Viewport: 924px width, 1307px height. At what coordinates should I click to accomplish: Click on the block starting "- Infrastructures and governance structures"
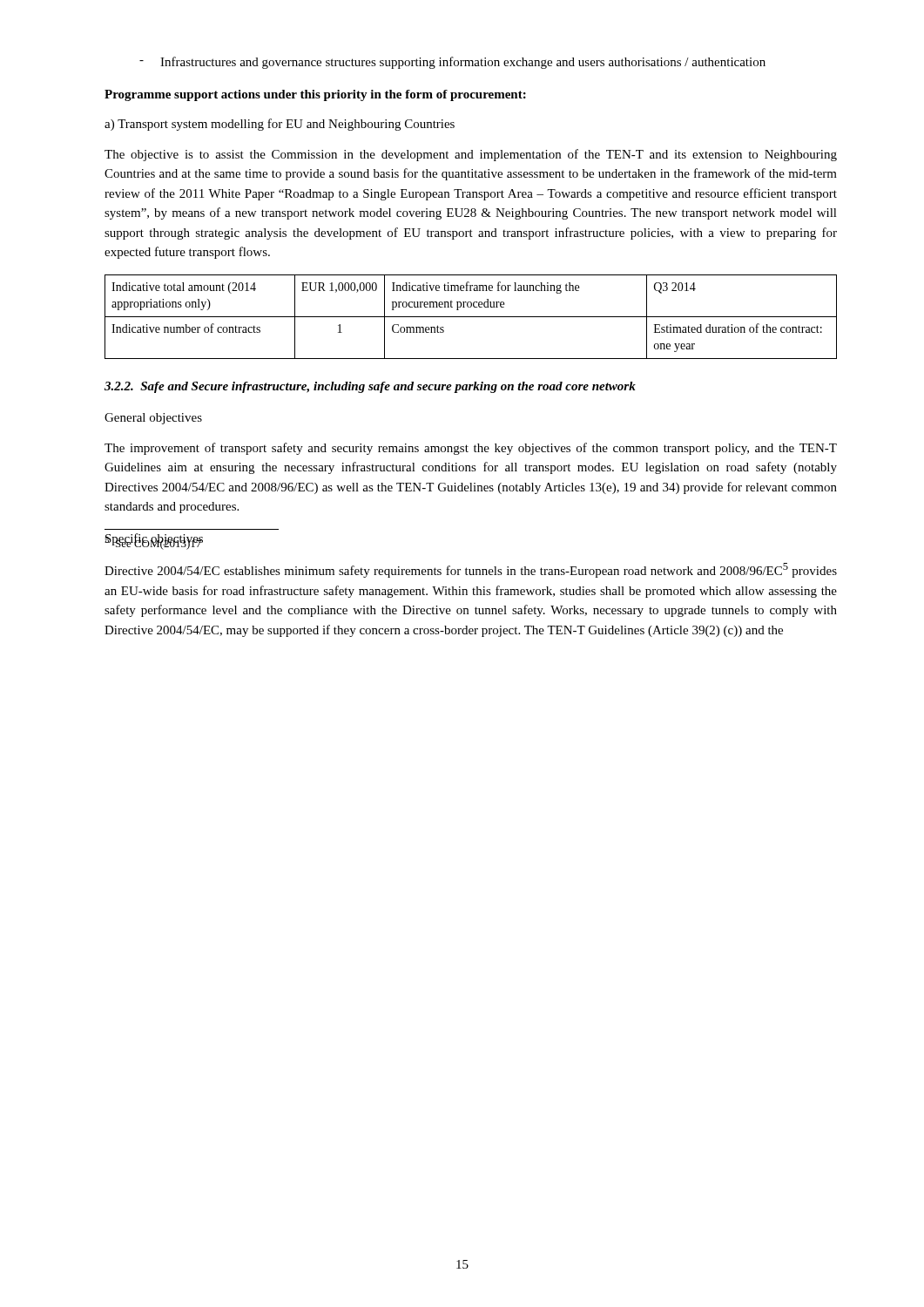pyautogui.click(x=488, y=62)
